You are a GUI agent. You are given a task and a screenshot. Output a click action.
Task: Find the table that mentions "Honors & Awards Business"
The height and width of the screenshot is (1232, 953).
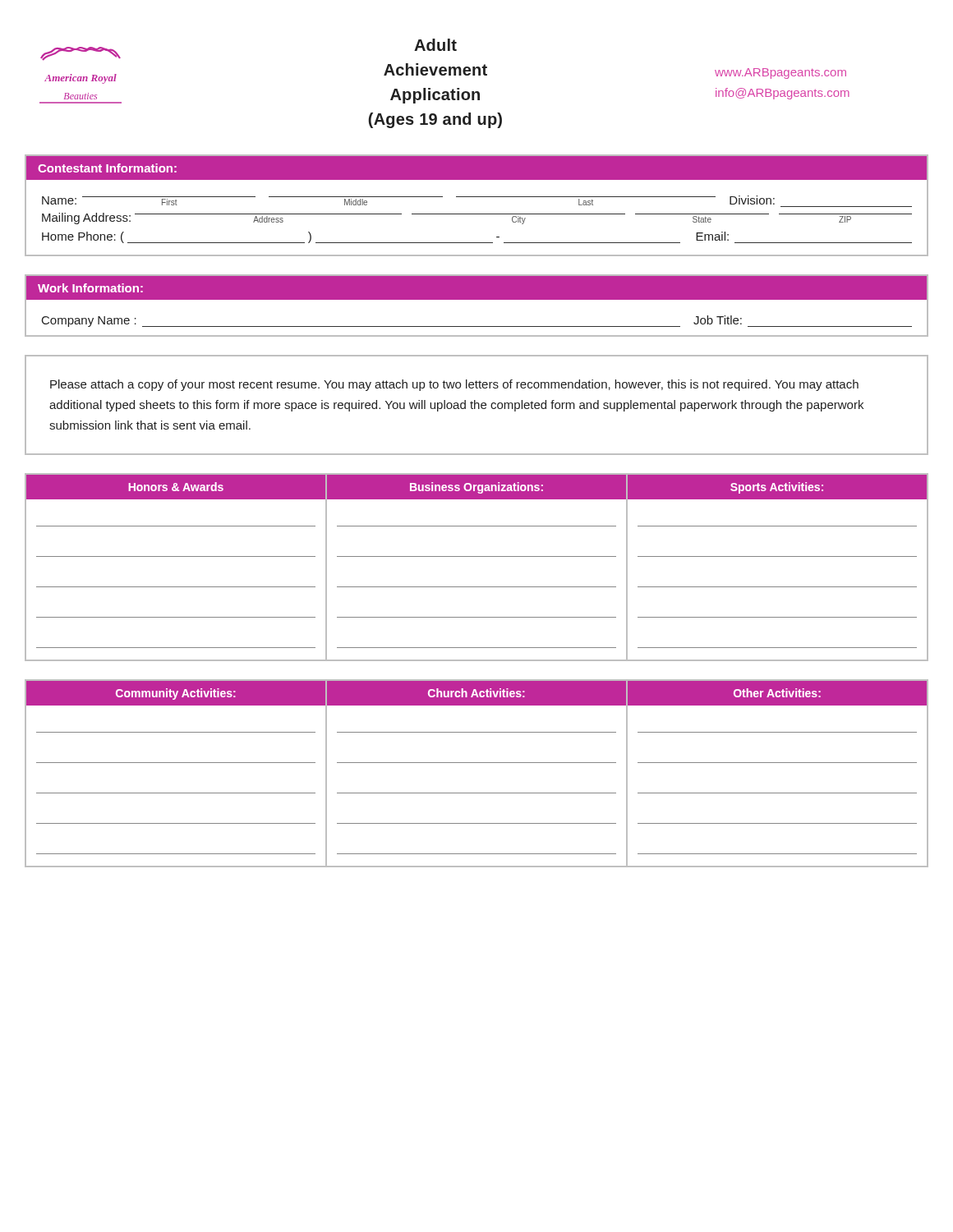(476, 567)
